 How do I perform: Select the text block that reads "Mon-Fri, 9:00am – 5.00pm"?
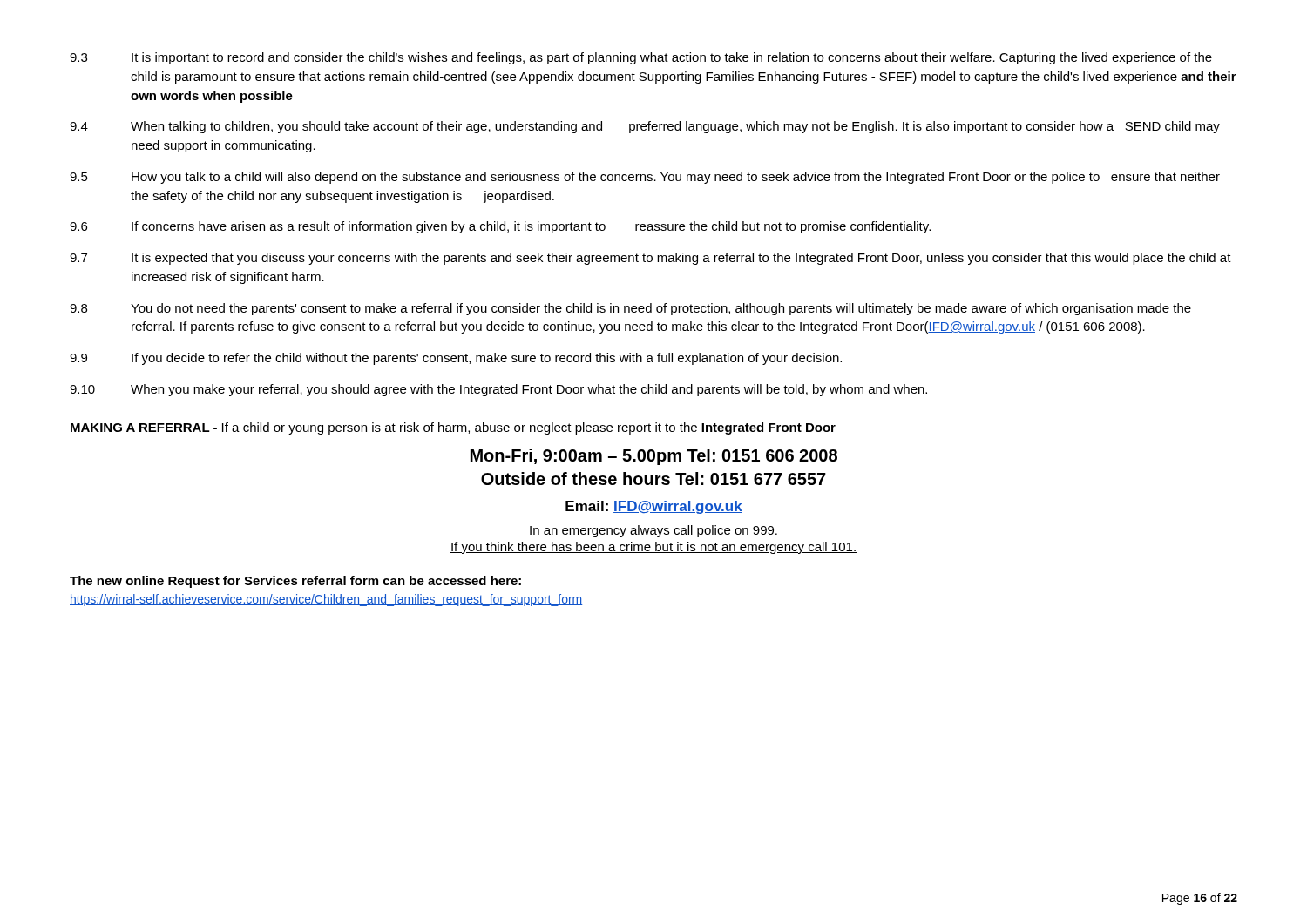click(654, 456)
